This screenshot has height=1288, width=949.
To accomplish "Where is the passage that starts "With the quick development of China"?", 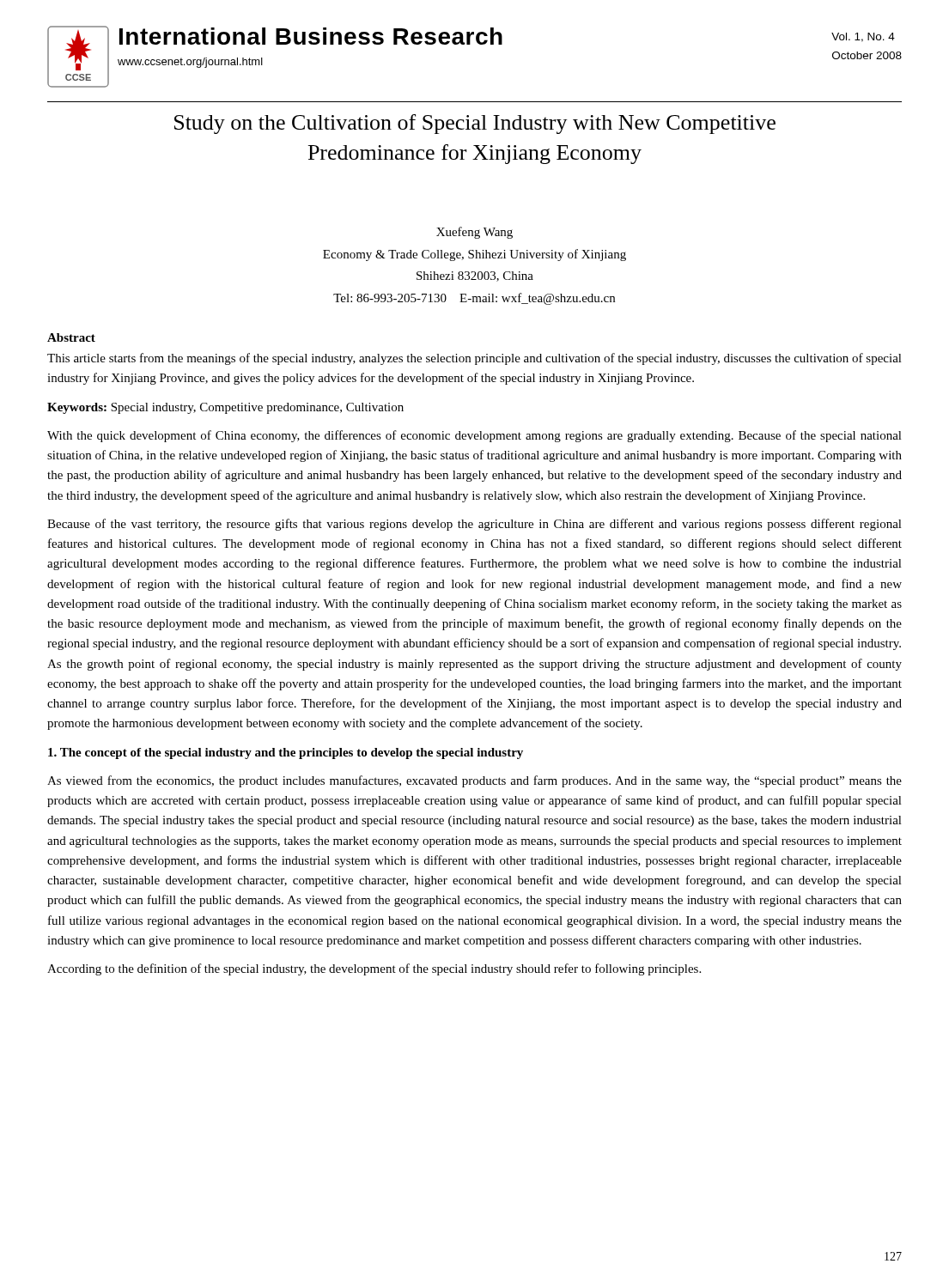I will (474, 465).
